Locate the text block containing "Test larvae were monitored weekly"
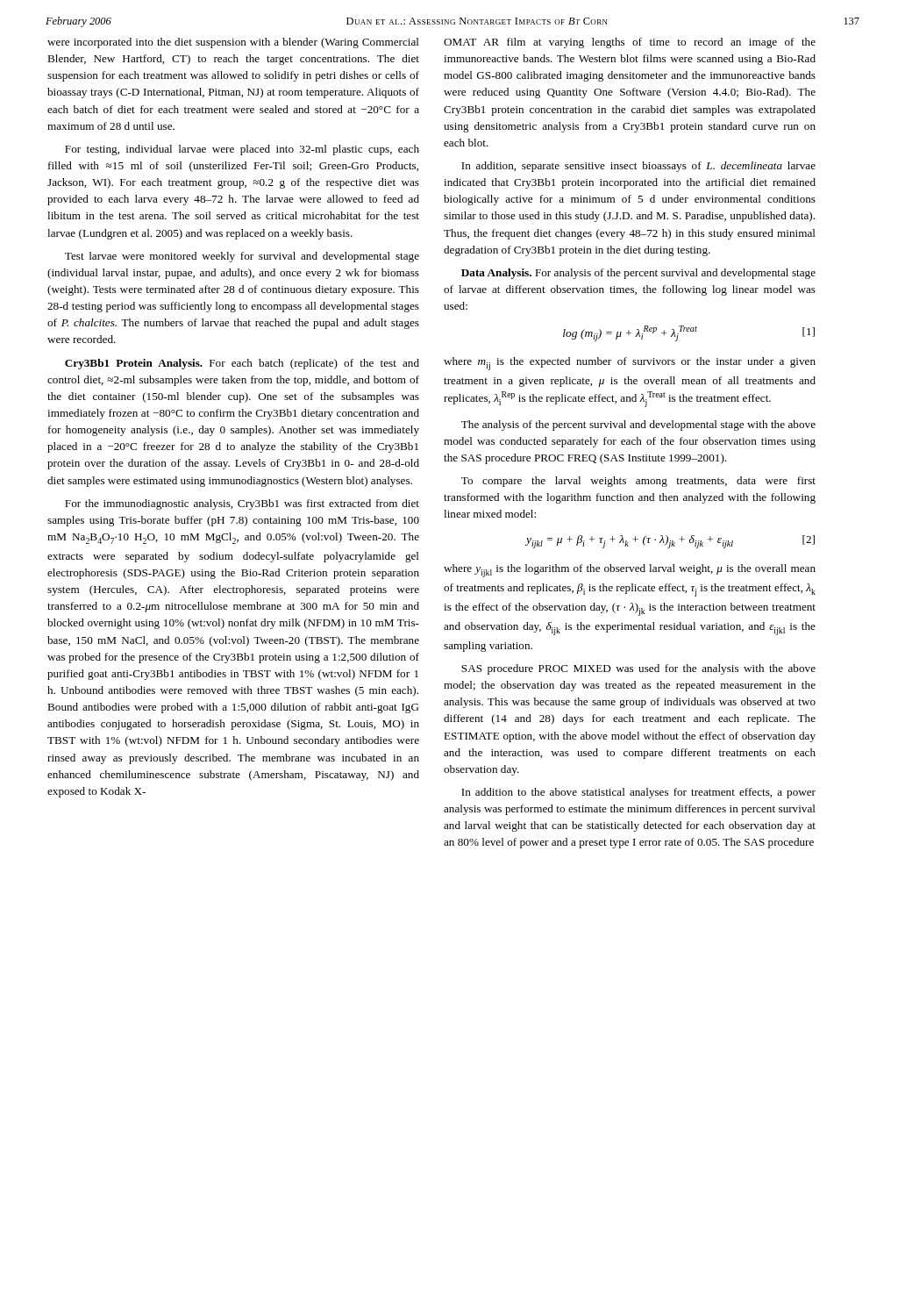Viewport: 905px width, 1316px height. click(x=233, y=297)
